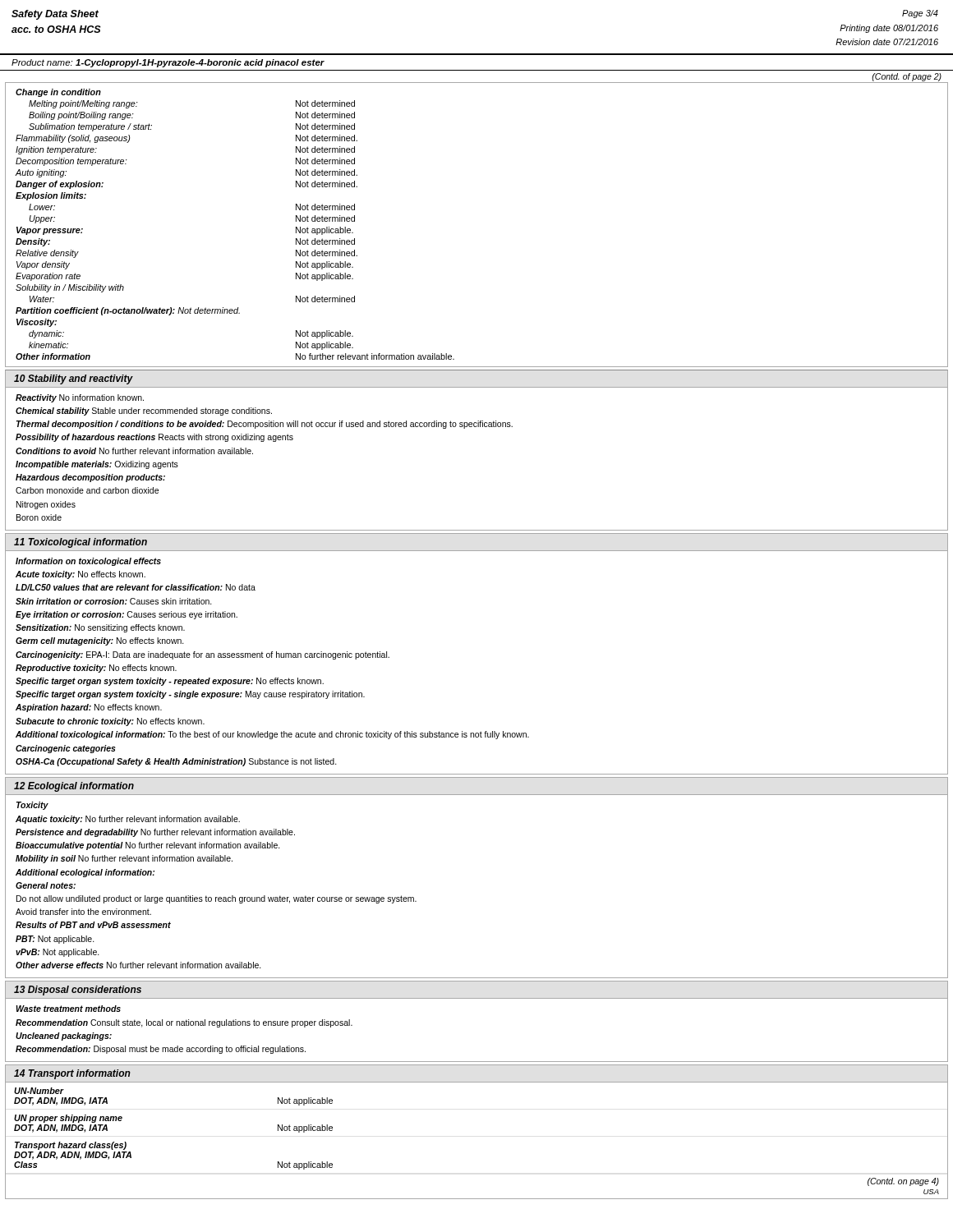Find the passage starting "Toxicity Aquatic toxicity: No further"
Image resolution: width=953 pixels, height=1232 pixels.
coord(32,806)
